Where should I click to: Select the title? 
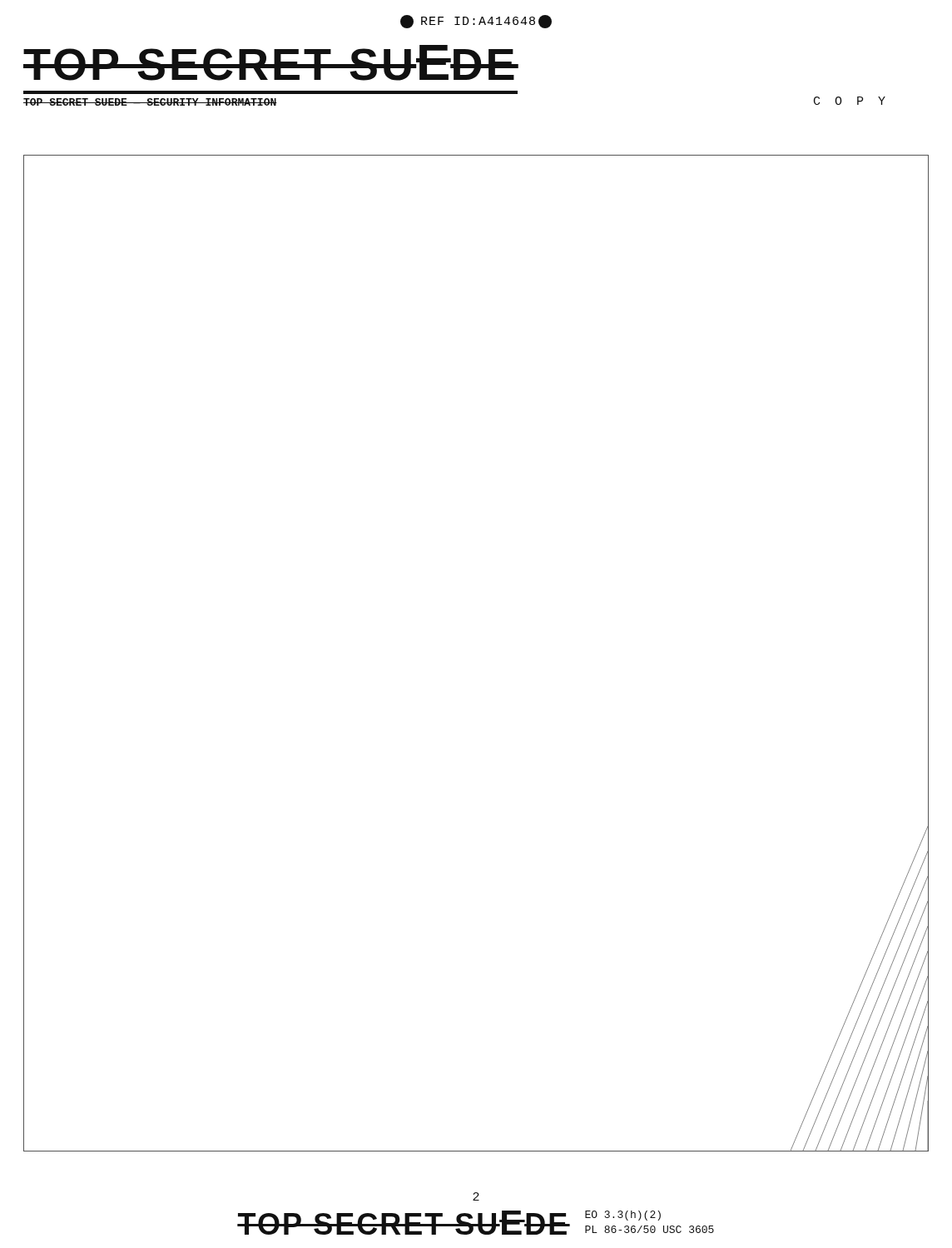[271, 64]
